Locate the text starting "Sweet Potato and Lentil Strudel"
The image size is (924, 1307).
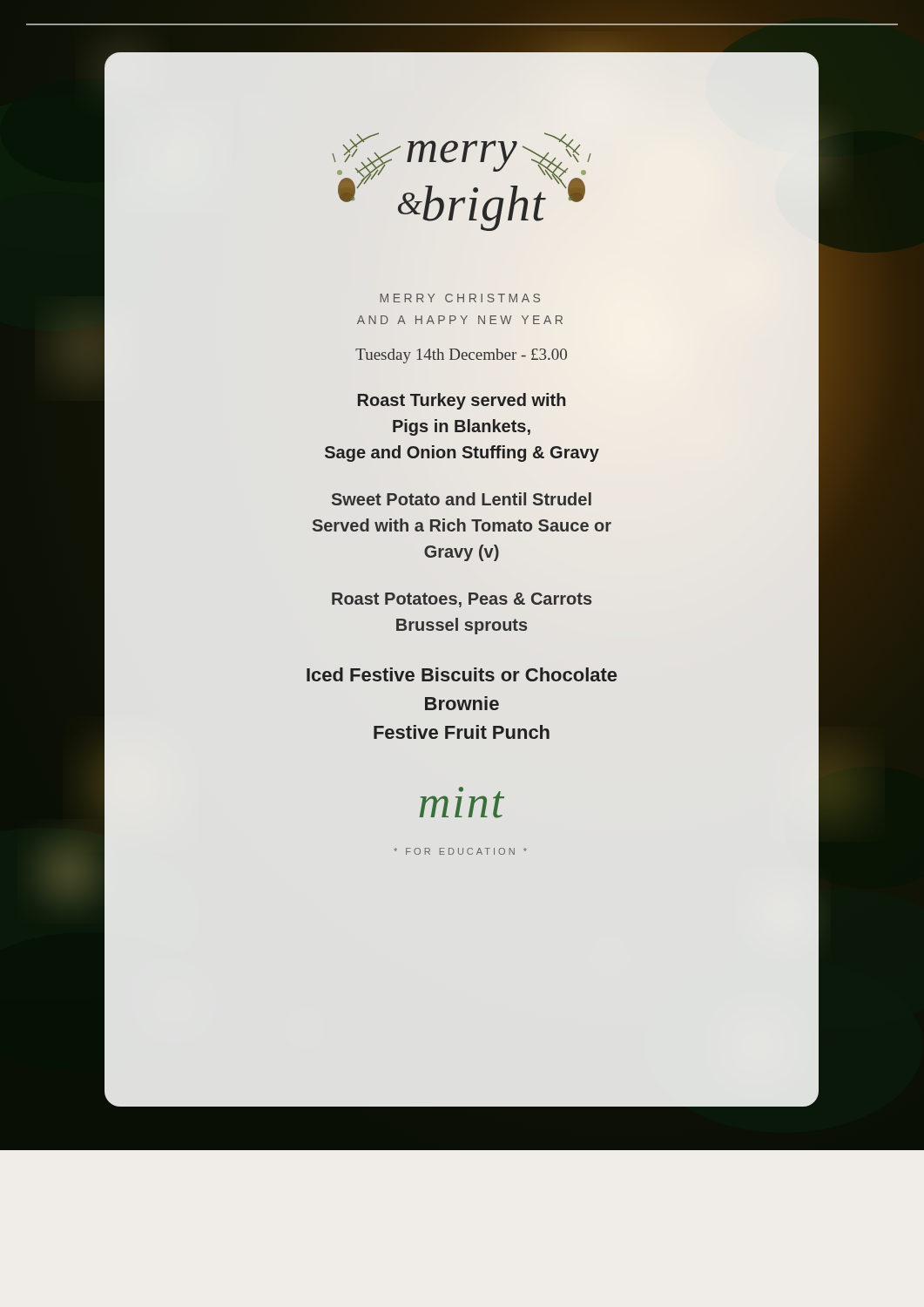pyautogui.click(x=462, y=526)
